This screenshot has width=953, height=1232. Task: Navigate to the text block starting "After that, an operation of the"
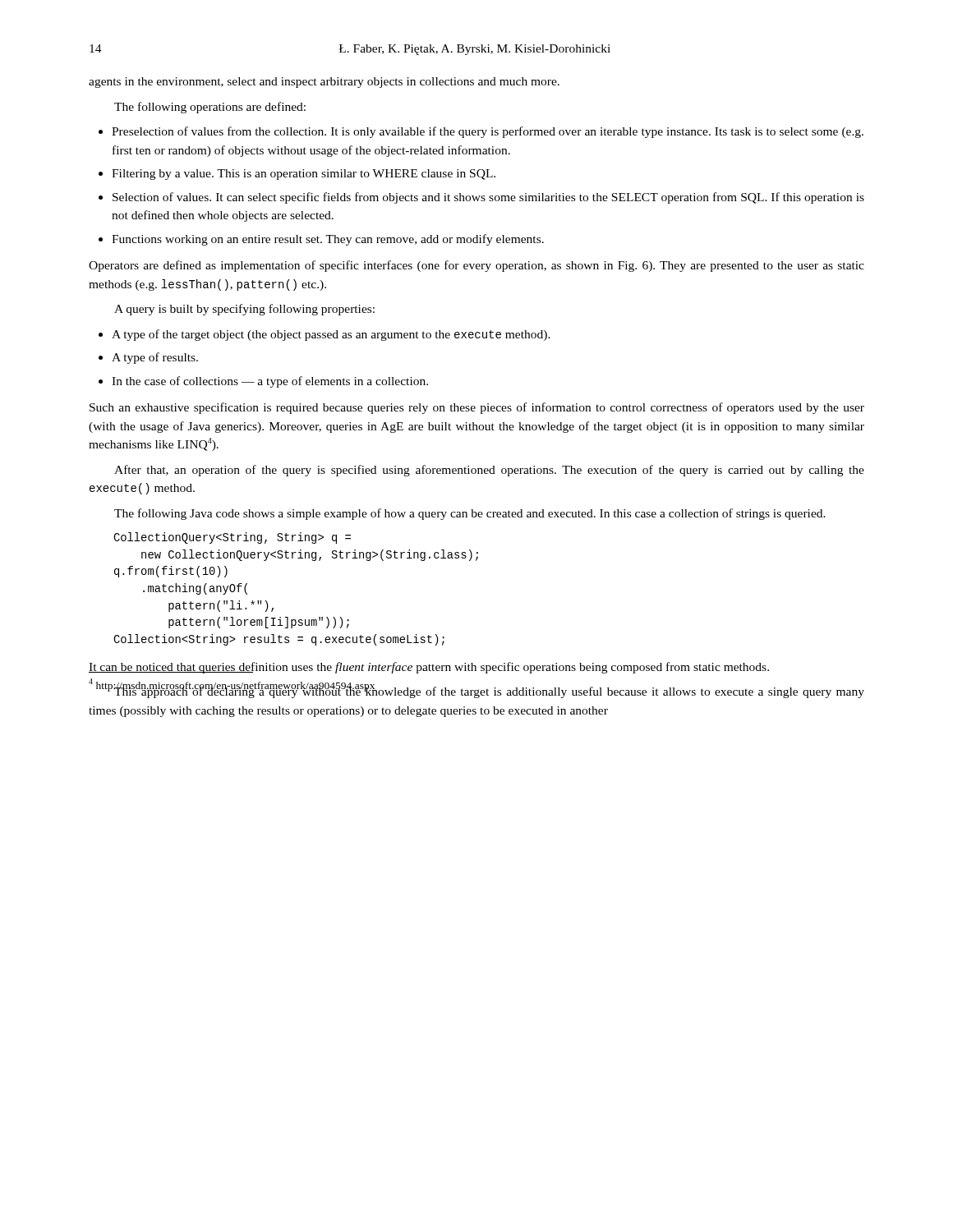point(476,479)
